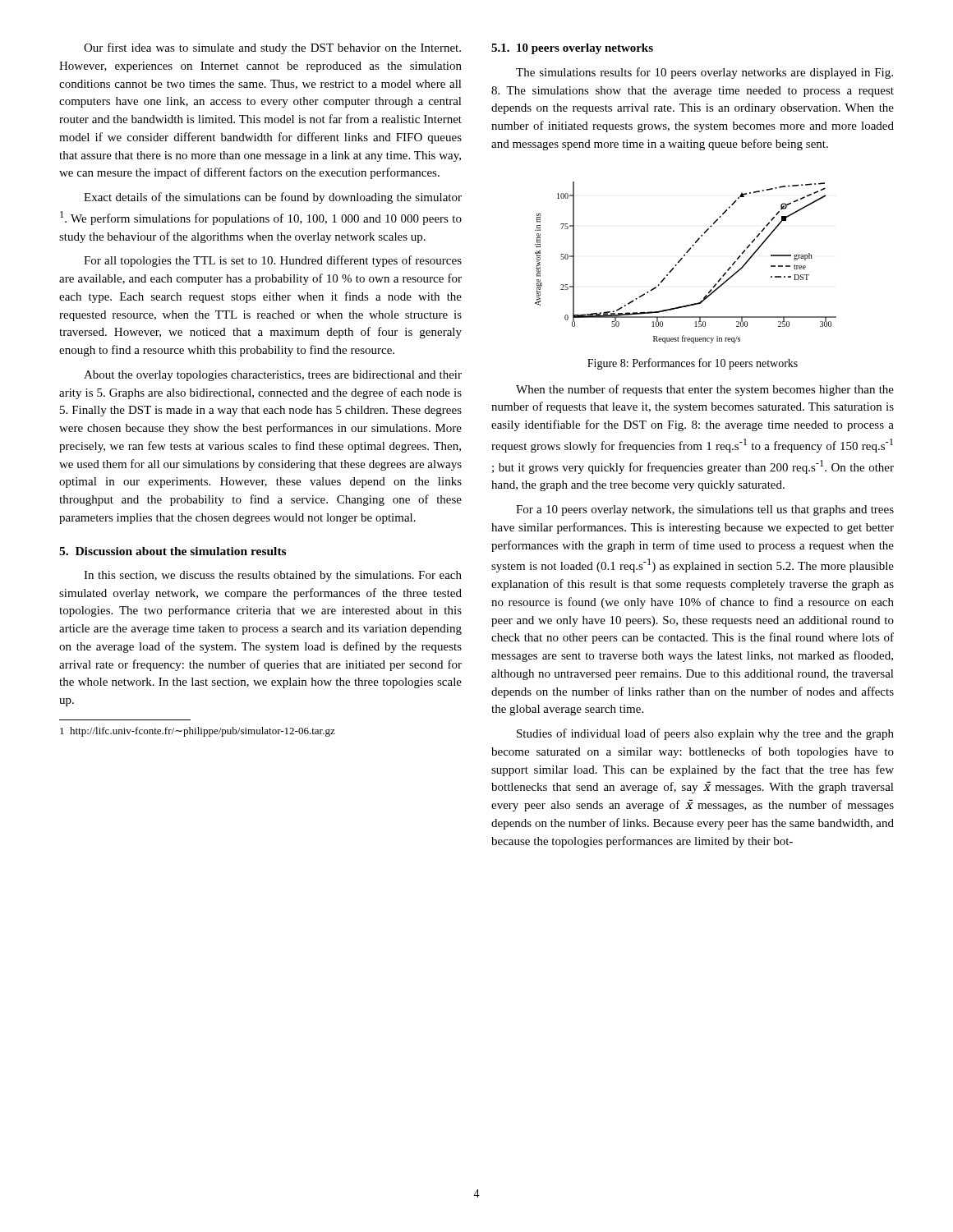953x1232 pixels.
Task: Find the text starting "For all topologies the TTL"
Action: (260, 306)
